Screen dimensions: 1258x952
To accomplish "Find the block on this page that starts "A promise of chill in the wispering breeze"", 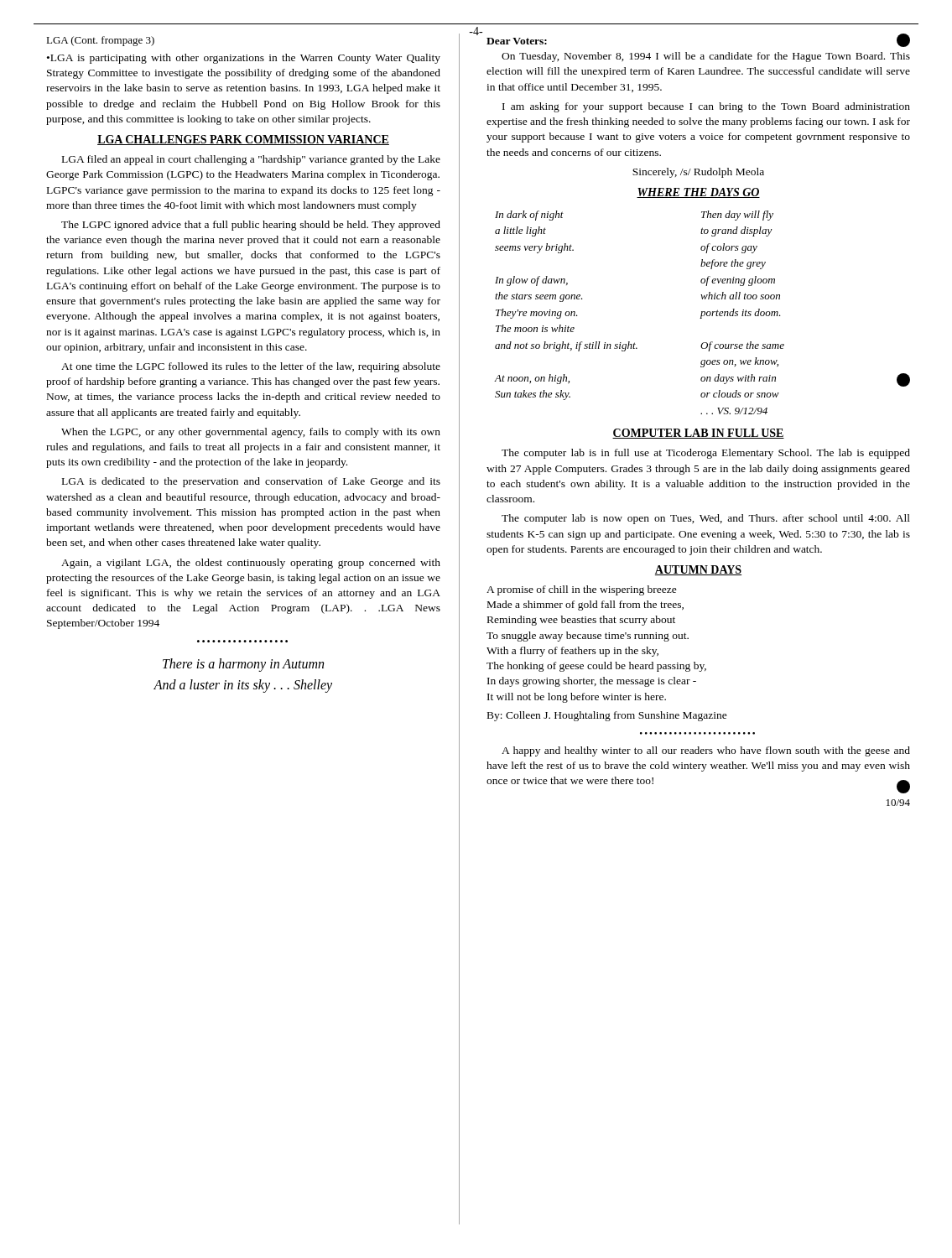I will (698, 652).
